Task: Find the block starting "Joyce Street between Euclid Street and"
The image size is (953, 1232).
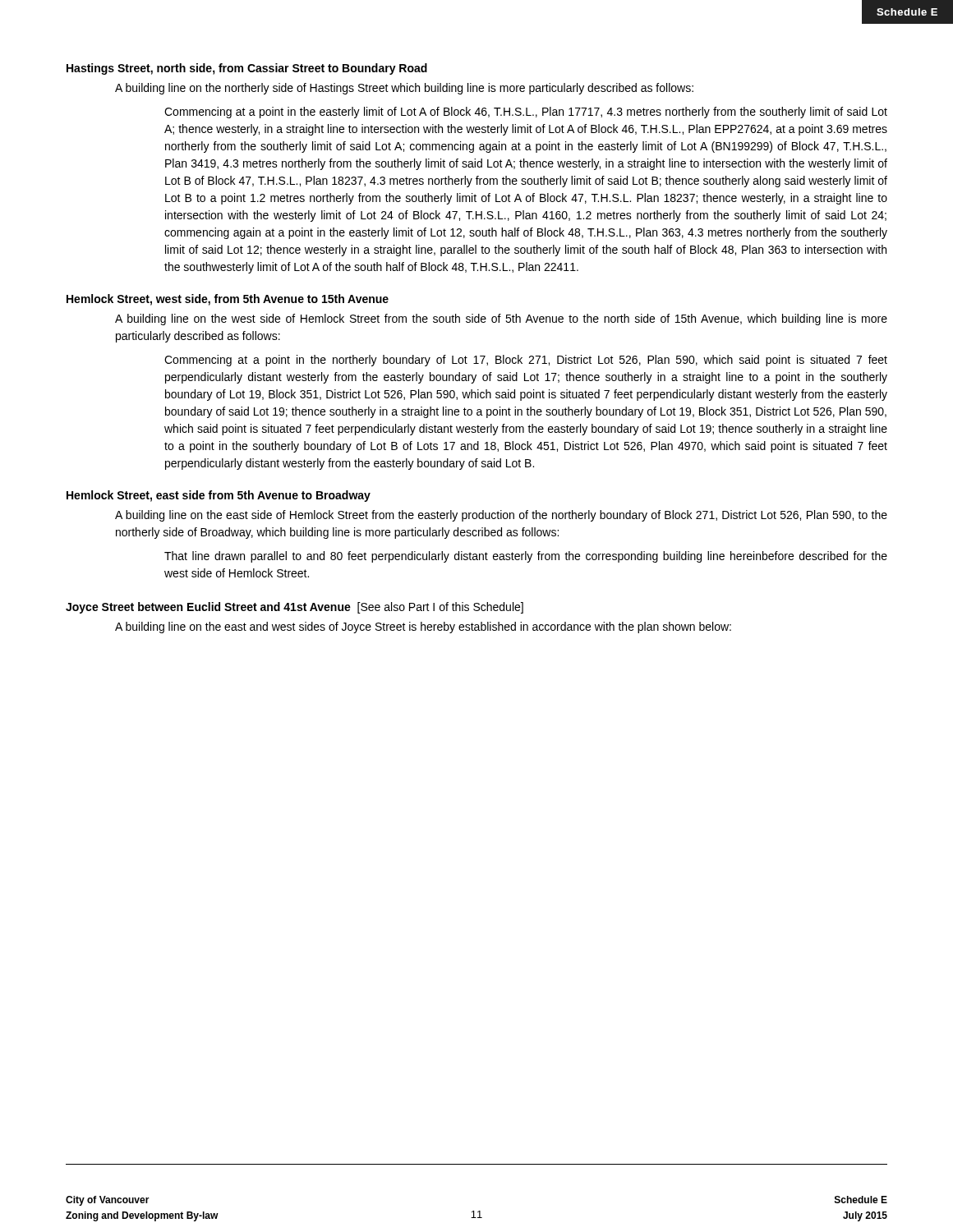Action: pyautogui.click(x=295, y=607)
